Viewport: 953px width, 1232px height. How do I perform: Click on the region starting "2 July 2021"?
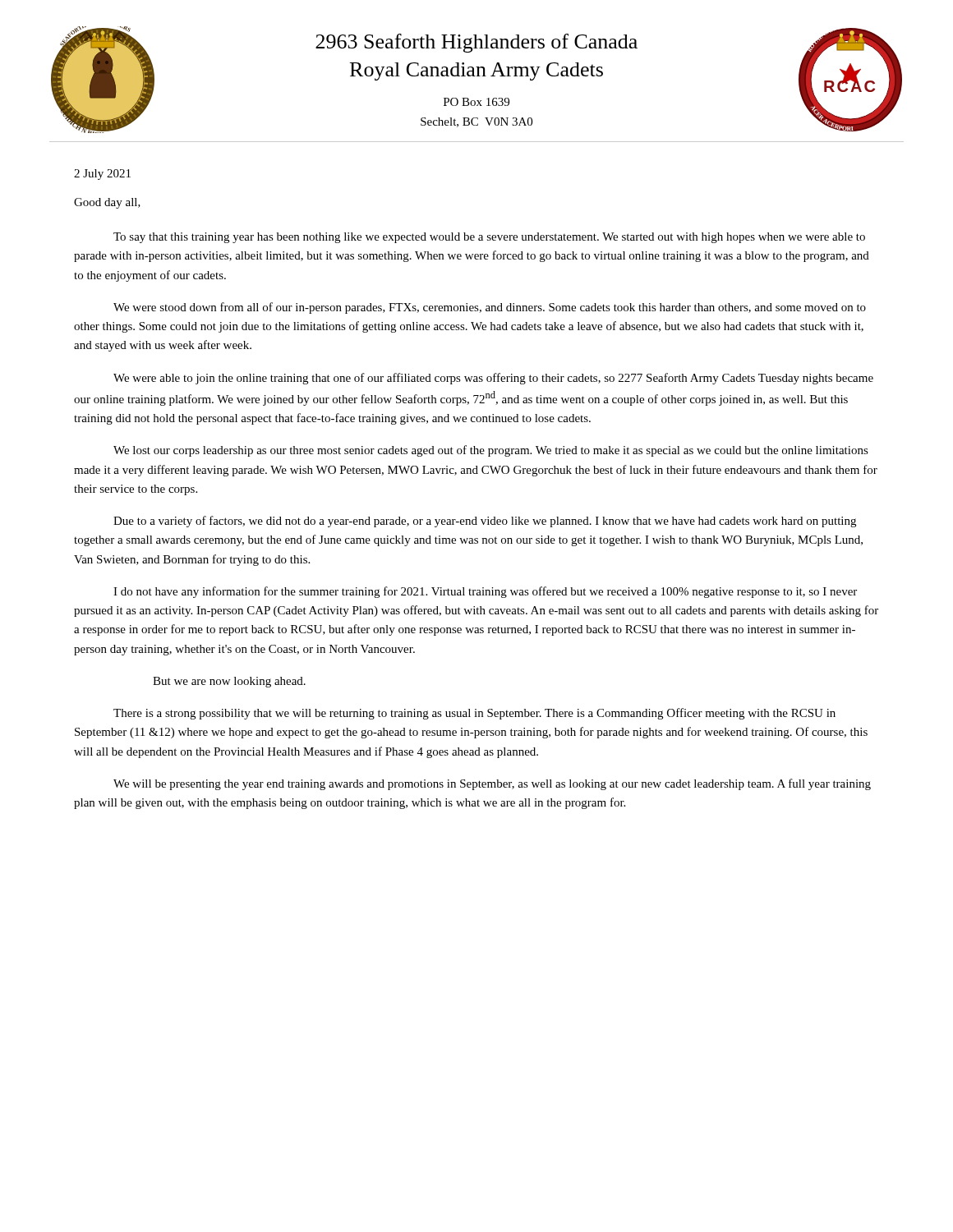[x=103, y=173]
